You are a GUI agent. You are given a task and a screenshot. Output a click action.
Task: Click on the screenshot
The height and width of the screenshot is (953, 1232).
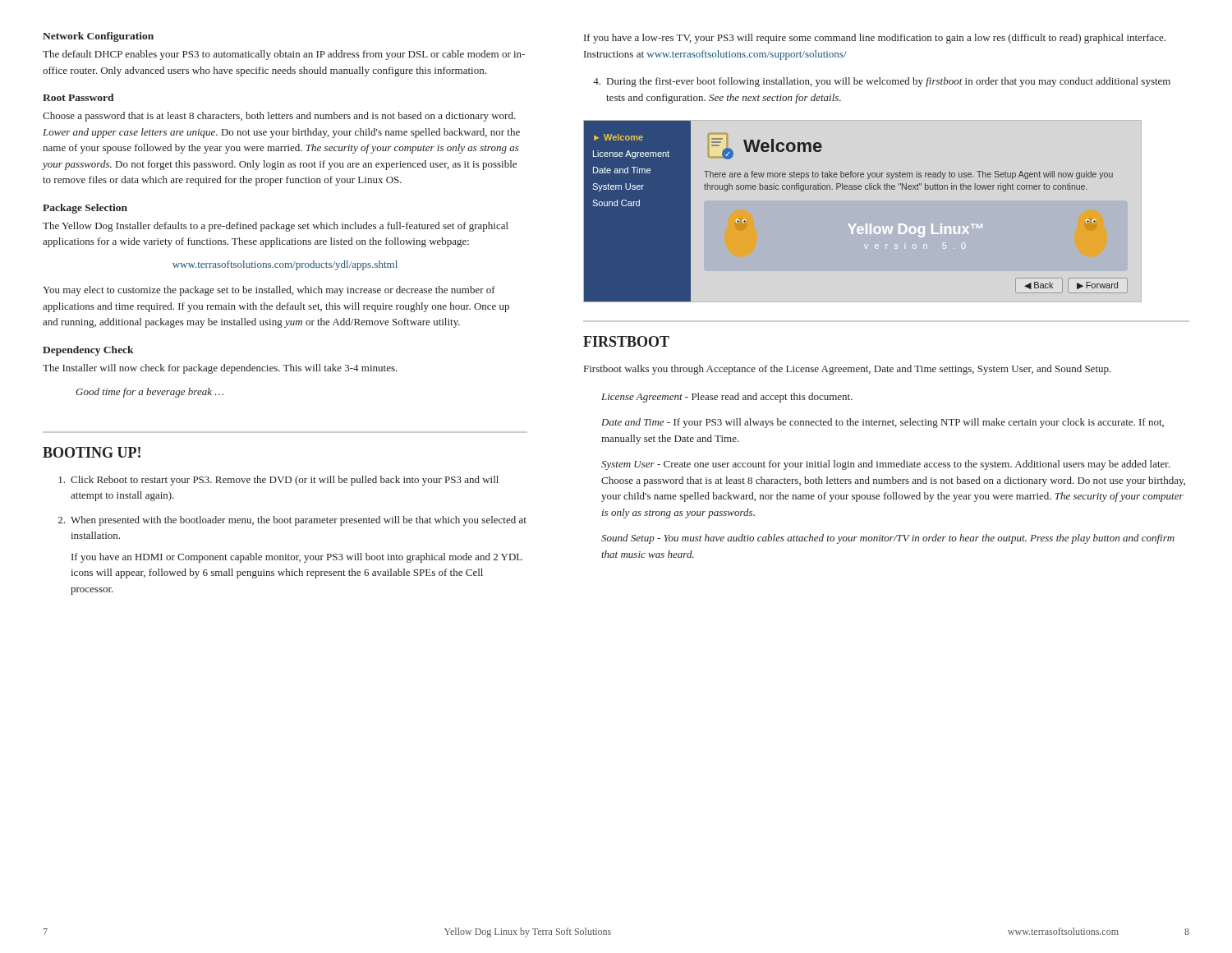click(x=886, y=211)
